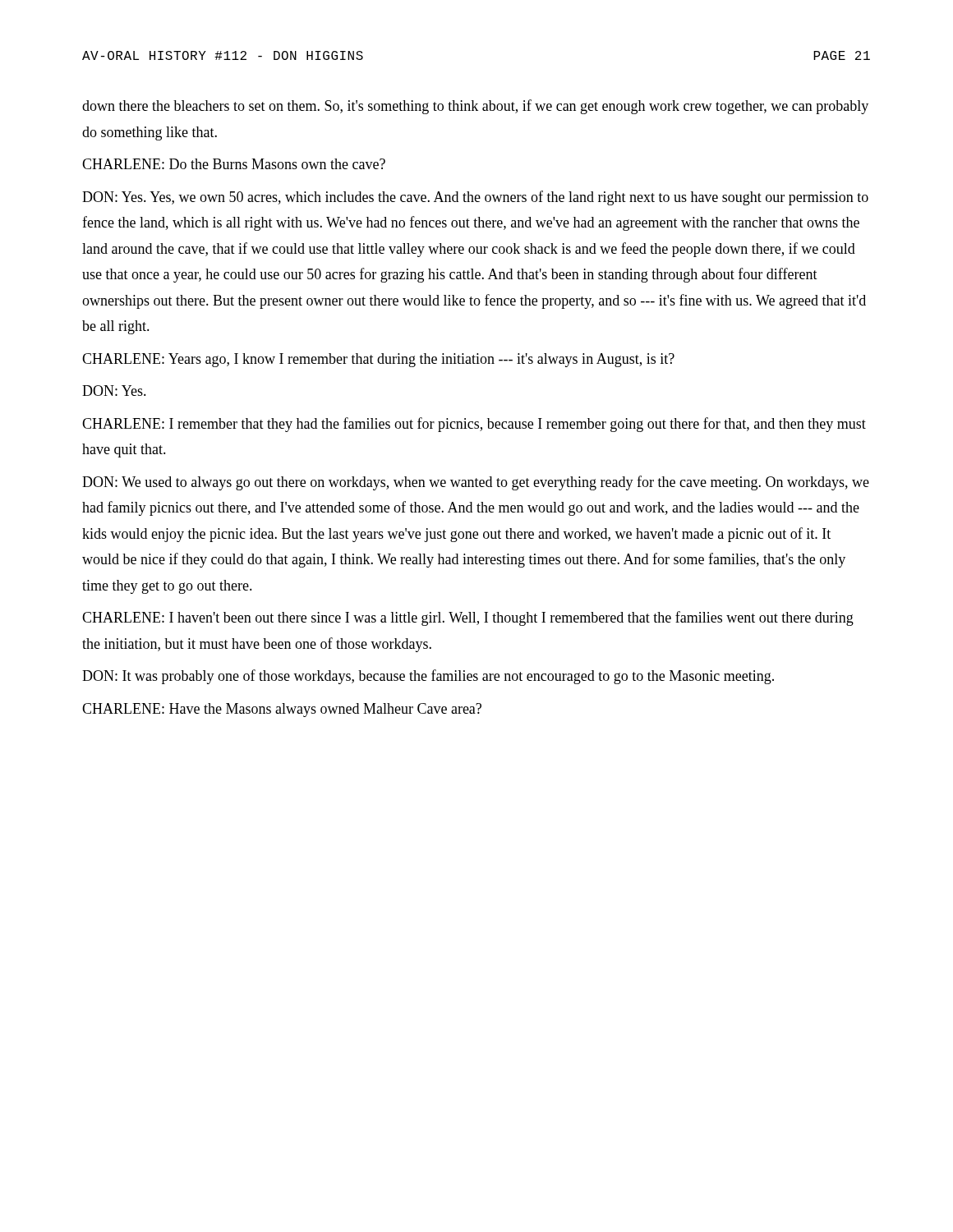Find the region starting "CHARLENE: I remember that they had the families"

pyautogui.click(x=474, y=436)
